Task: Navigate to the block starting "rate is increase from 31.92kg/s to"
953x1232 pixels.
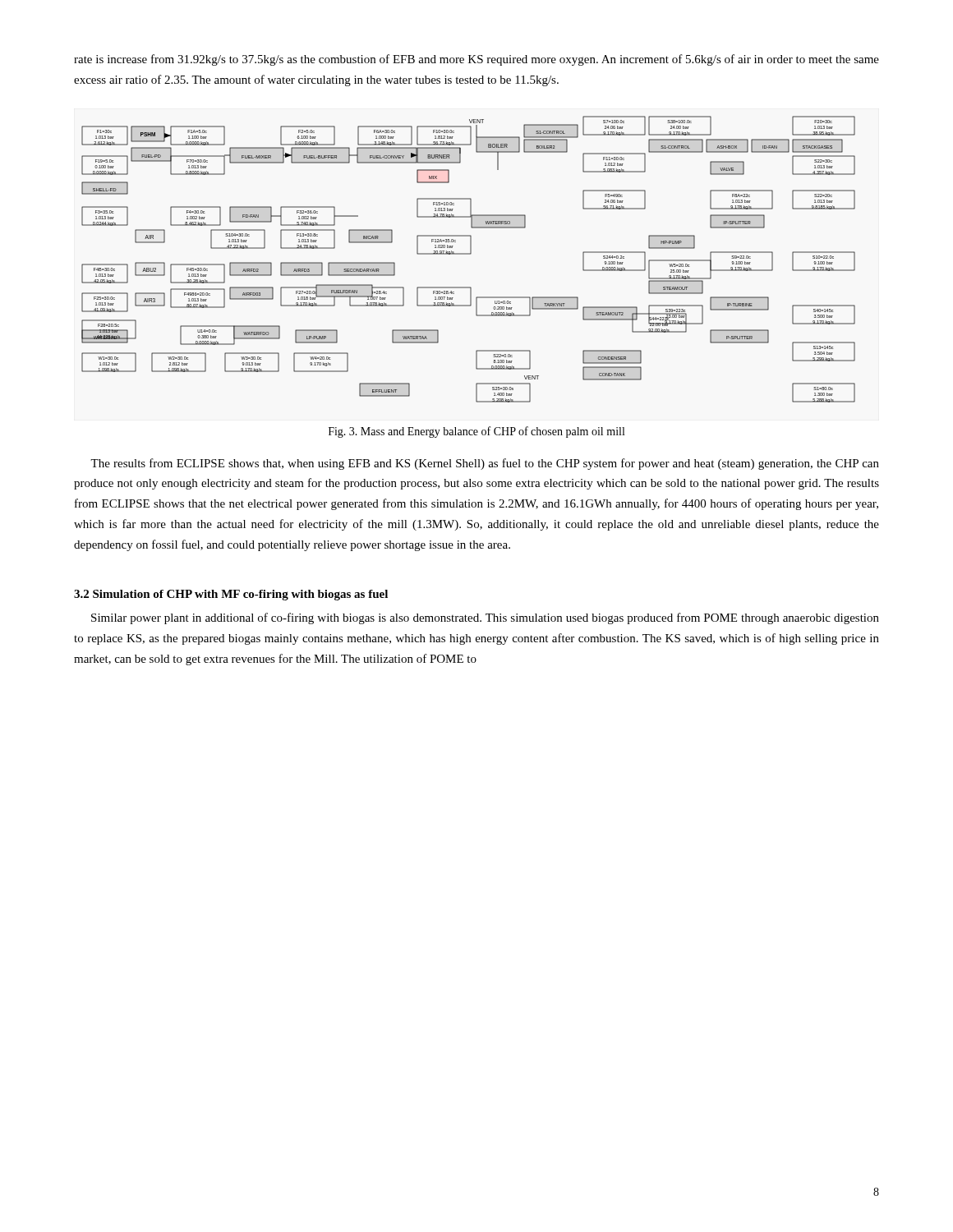Action: tap(476, 69)
